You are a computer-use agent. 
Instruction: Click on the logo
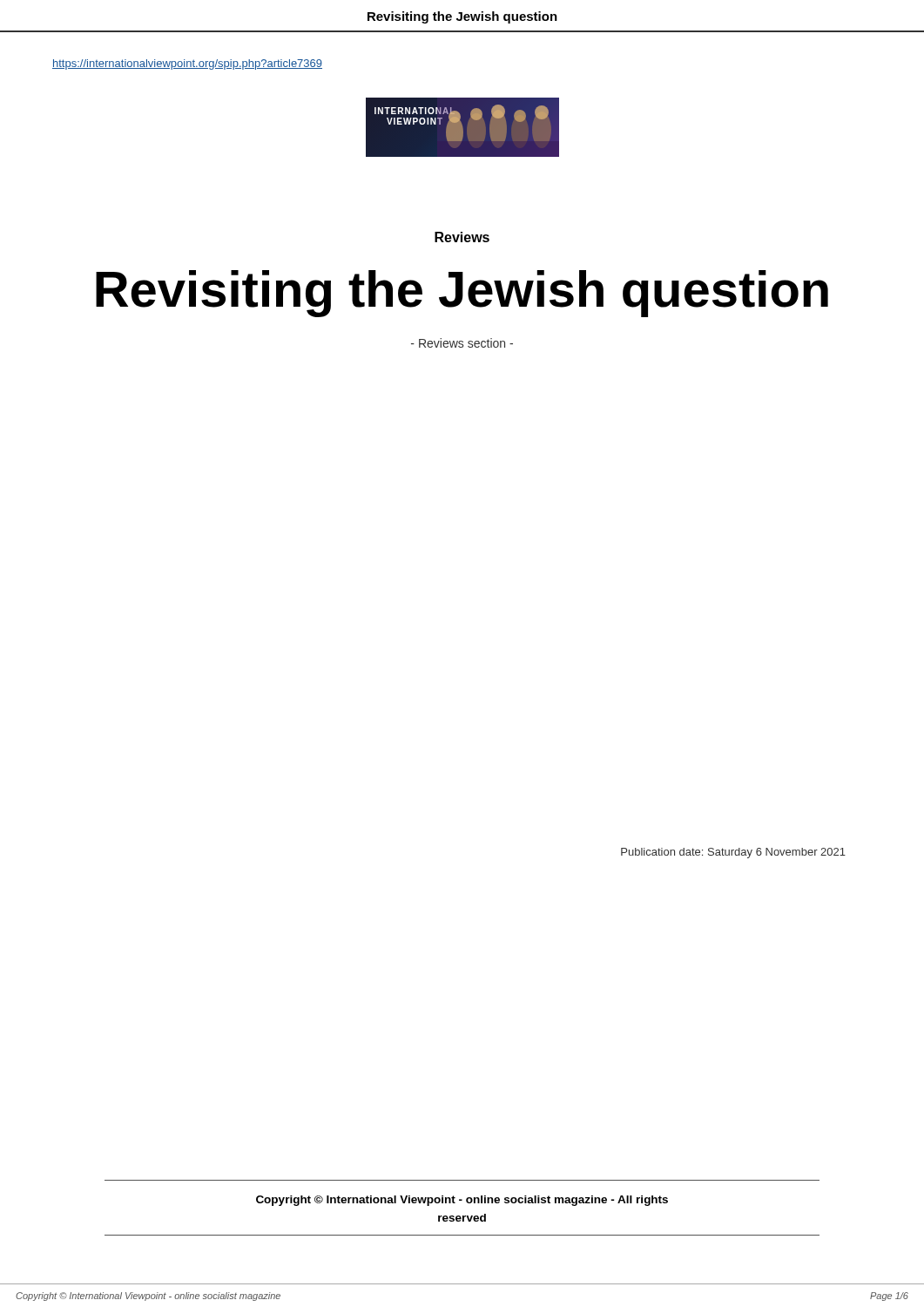[x=462, y=129]
